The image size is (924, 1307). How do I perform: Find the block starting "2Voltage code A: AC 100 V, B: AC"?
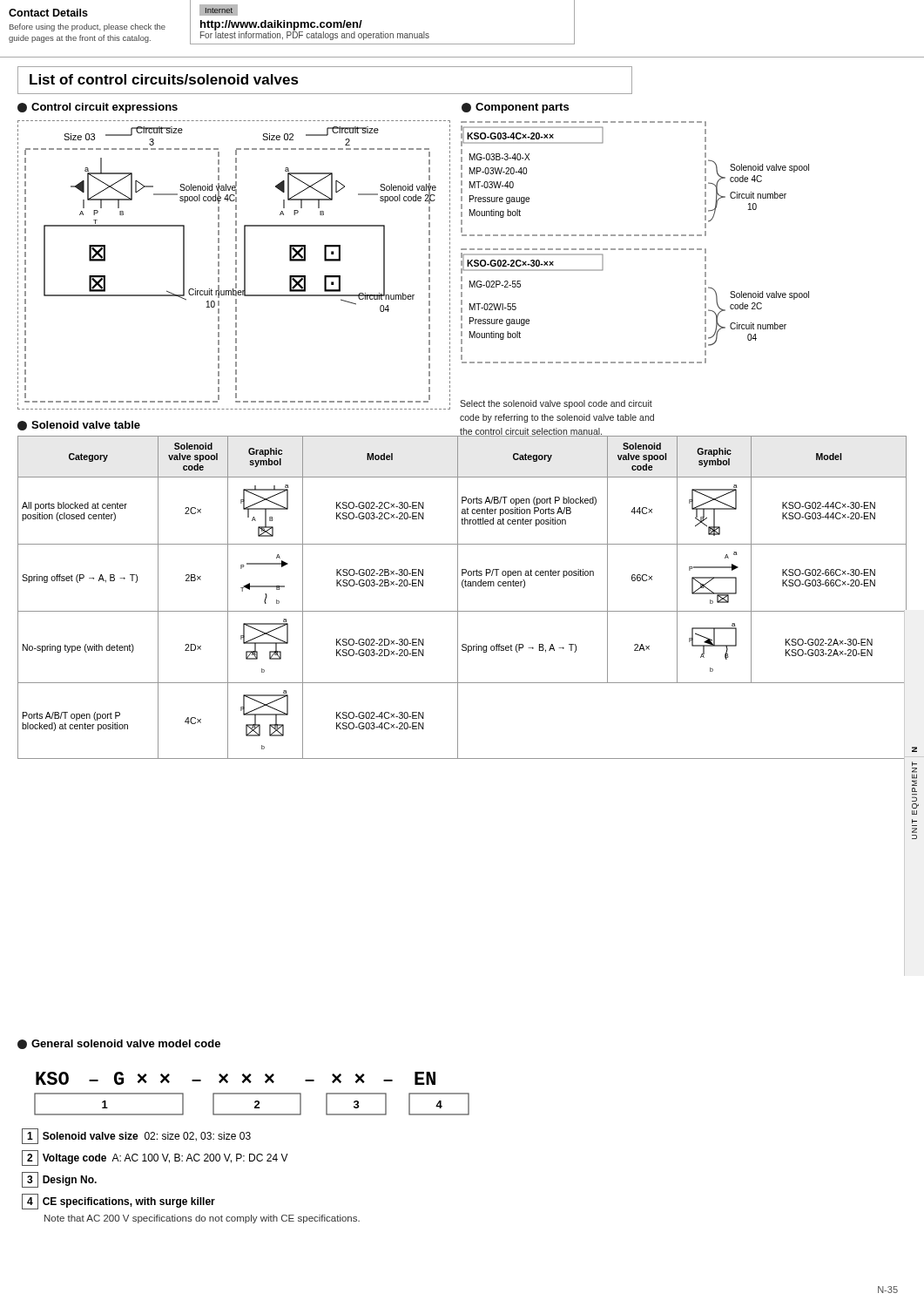[155, 1158]
